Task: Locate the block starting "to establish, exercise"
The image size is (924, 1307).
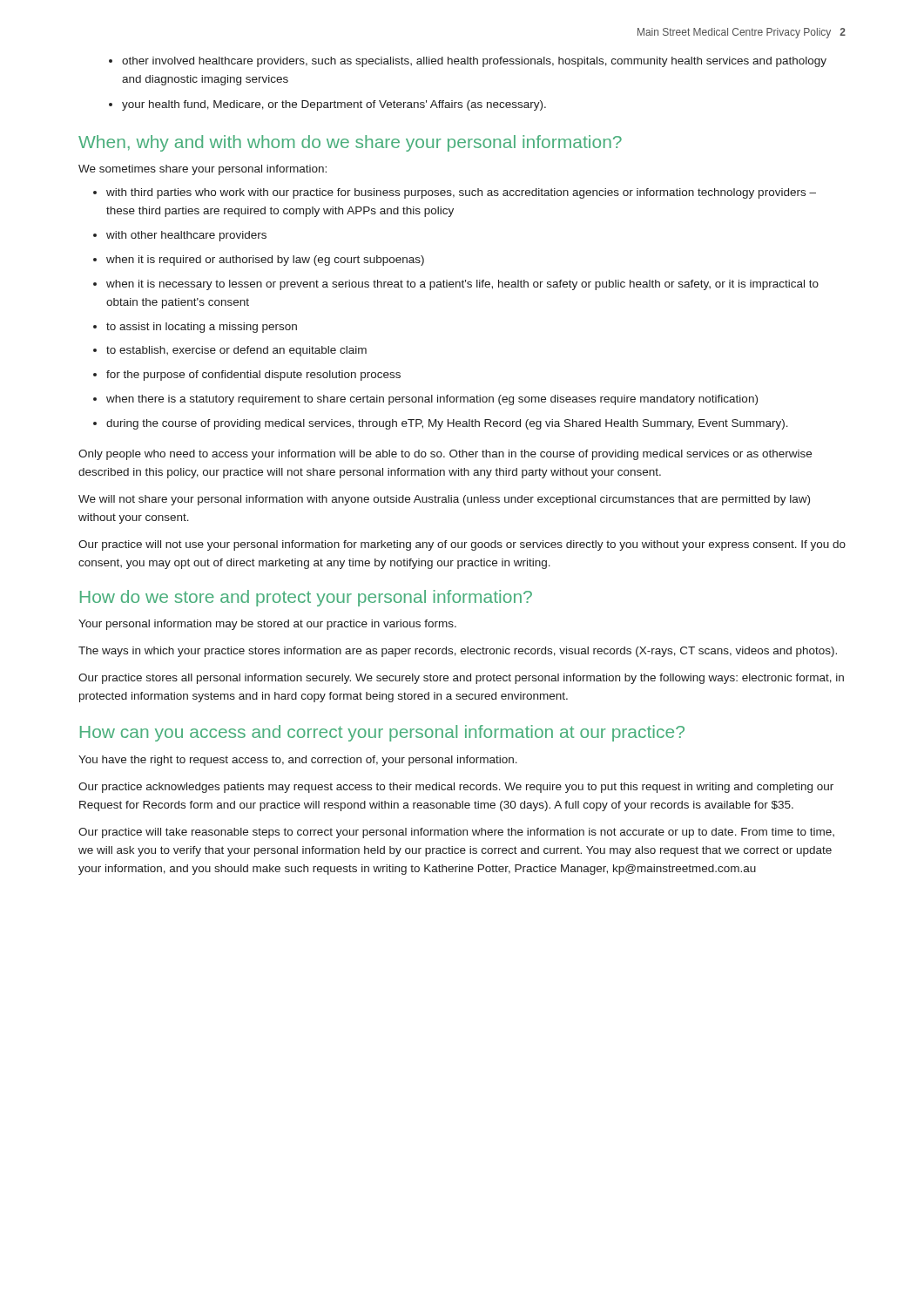Action: [x=237, y=350]
